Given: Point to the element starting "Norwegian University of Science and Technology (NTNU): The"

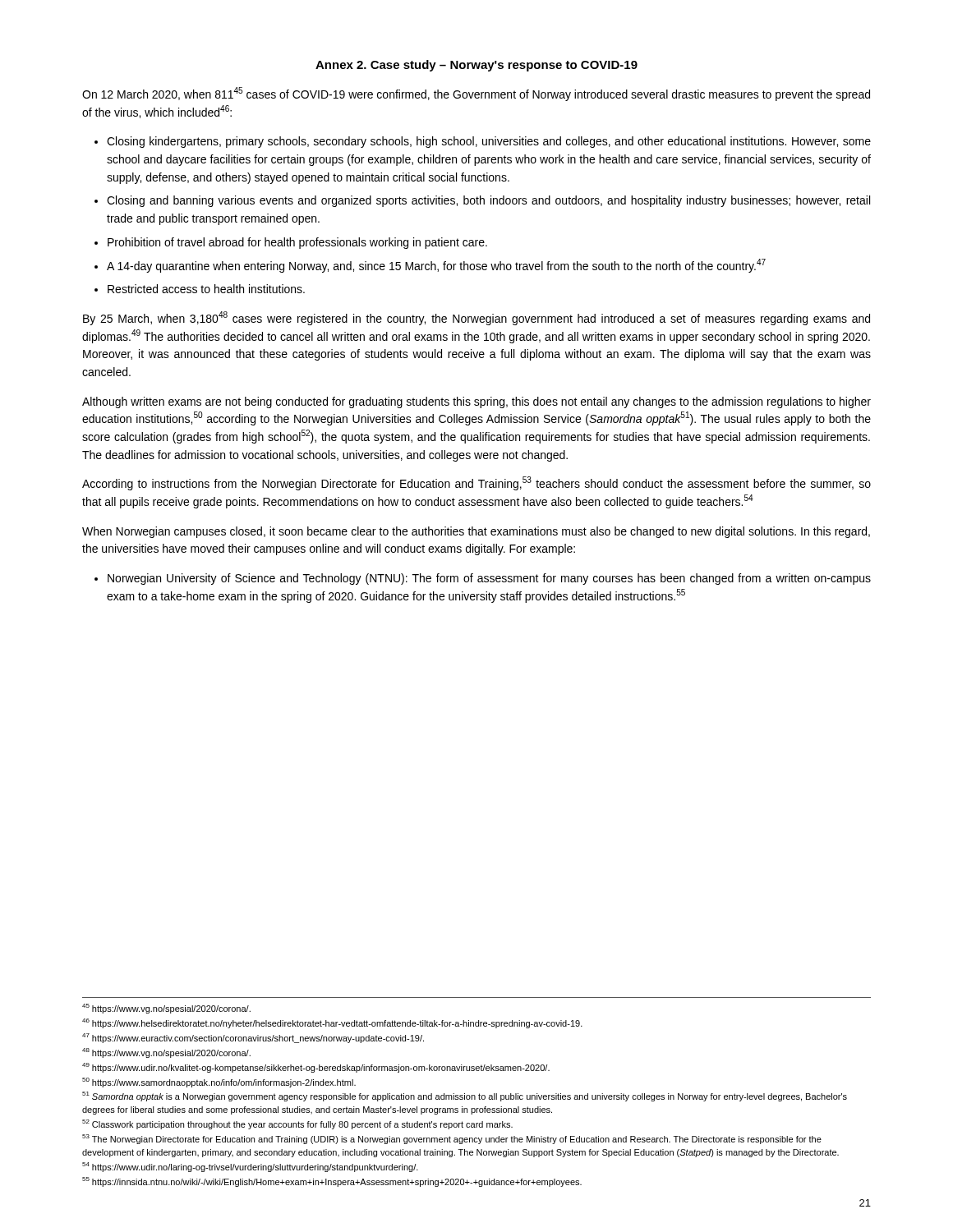Looking at the screenshot, I should 489,587.
